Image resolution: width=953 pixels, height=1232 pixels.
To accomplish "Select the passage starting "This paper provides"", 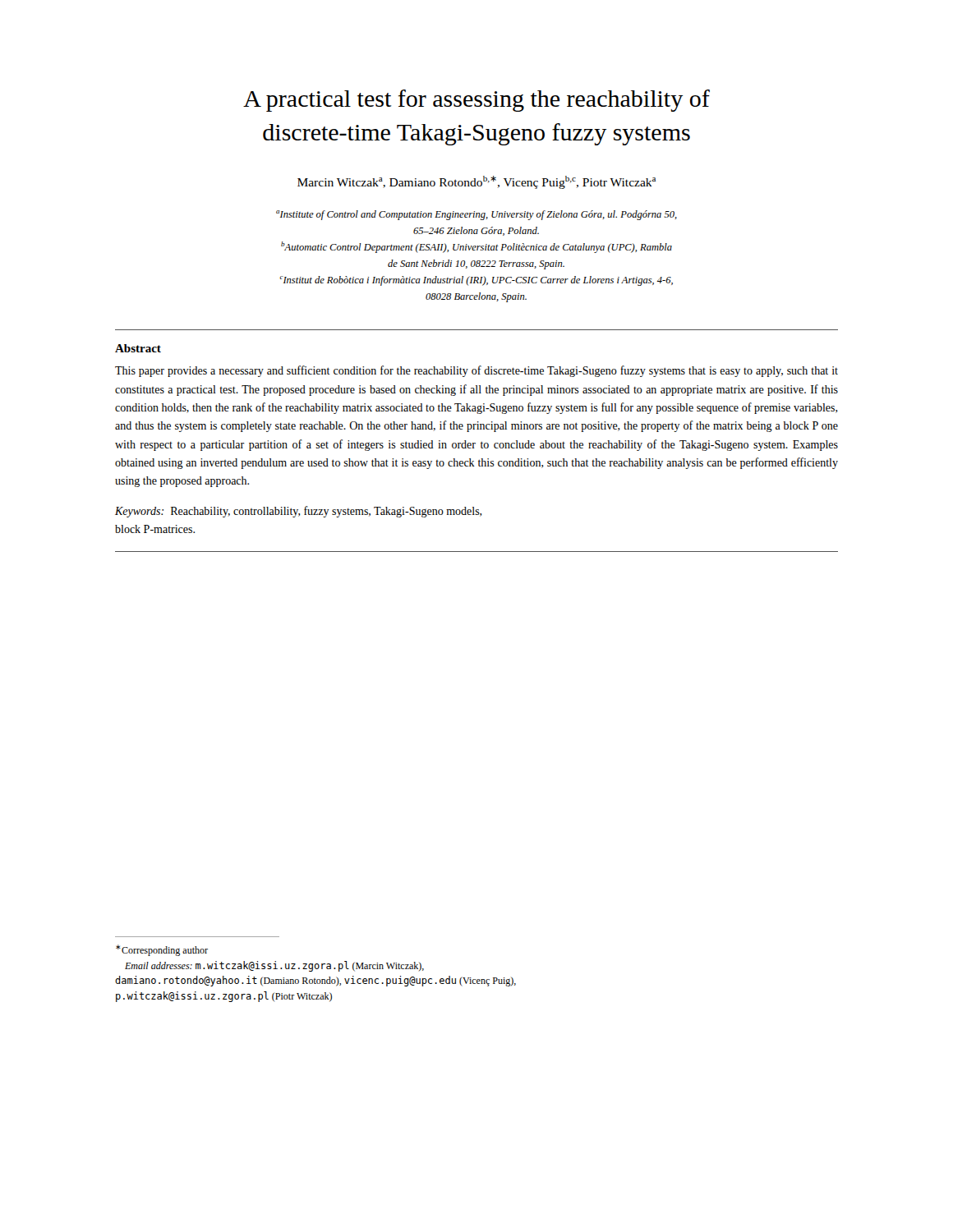I will click(x=476, y=426).
